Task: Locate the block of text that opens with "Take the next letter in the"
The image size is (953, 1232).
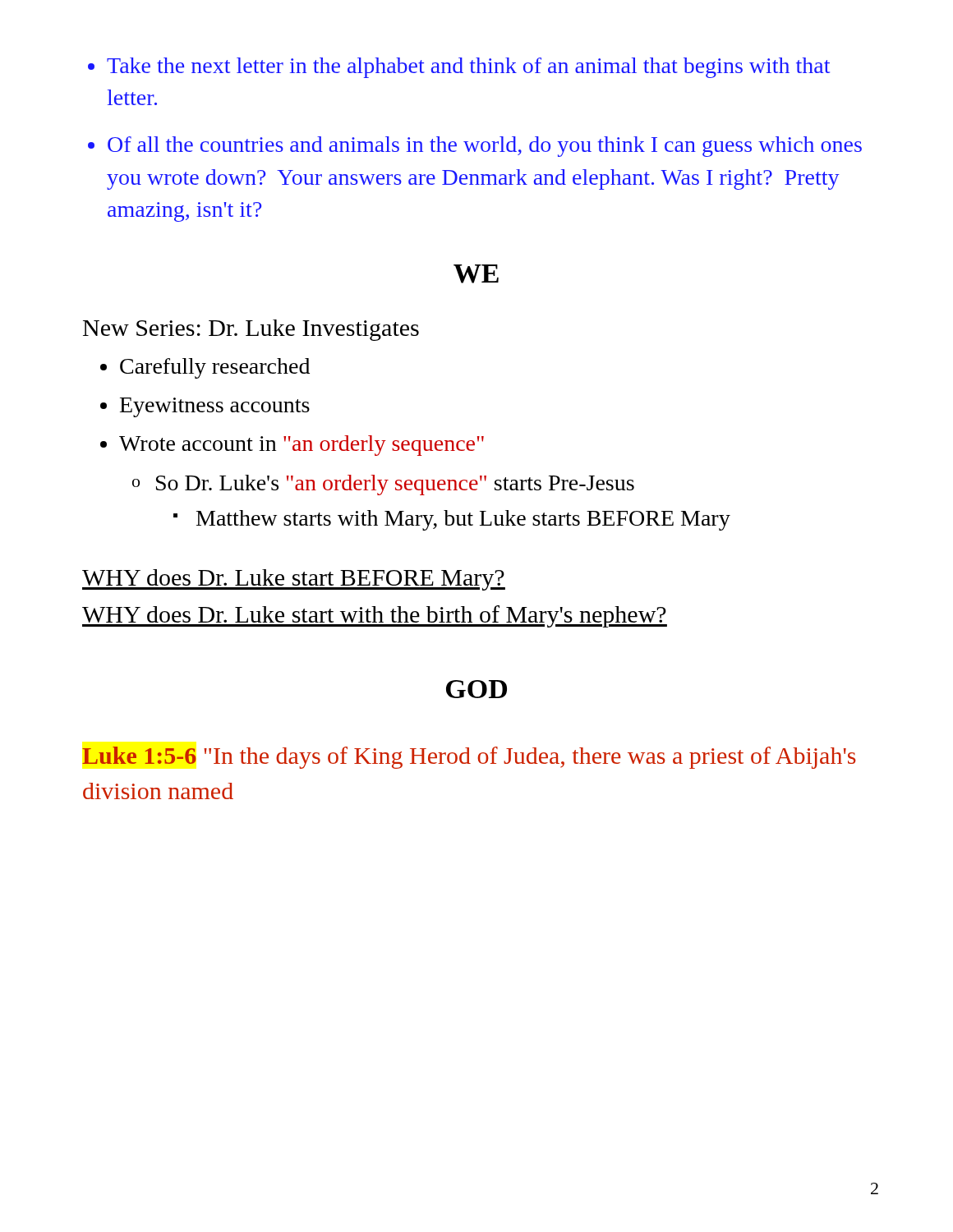Action: [476, 81]
